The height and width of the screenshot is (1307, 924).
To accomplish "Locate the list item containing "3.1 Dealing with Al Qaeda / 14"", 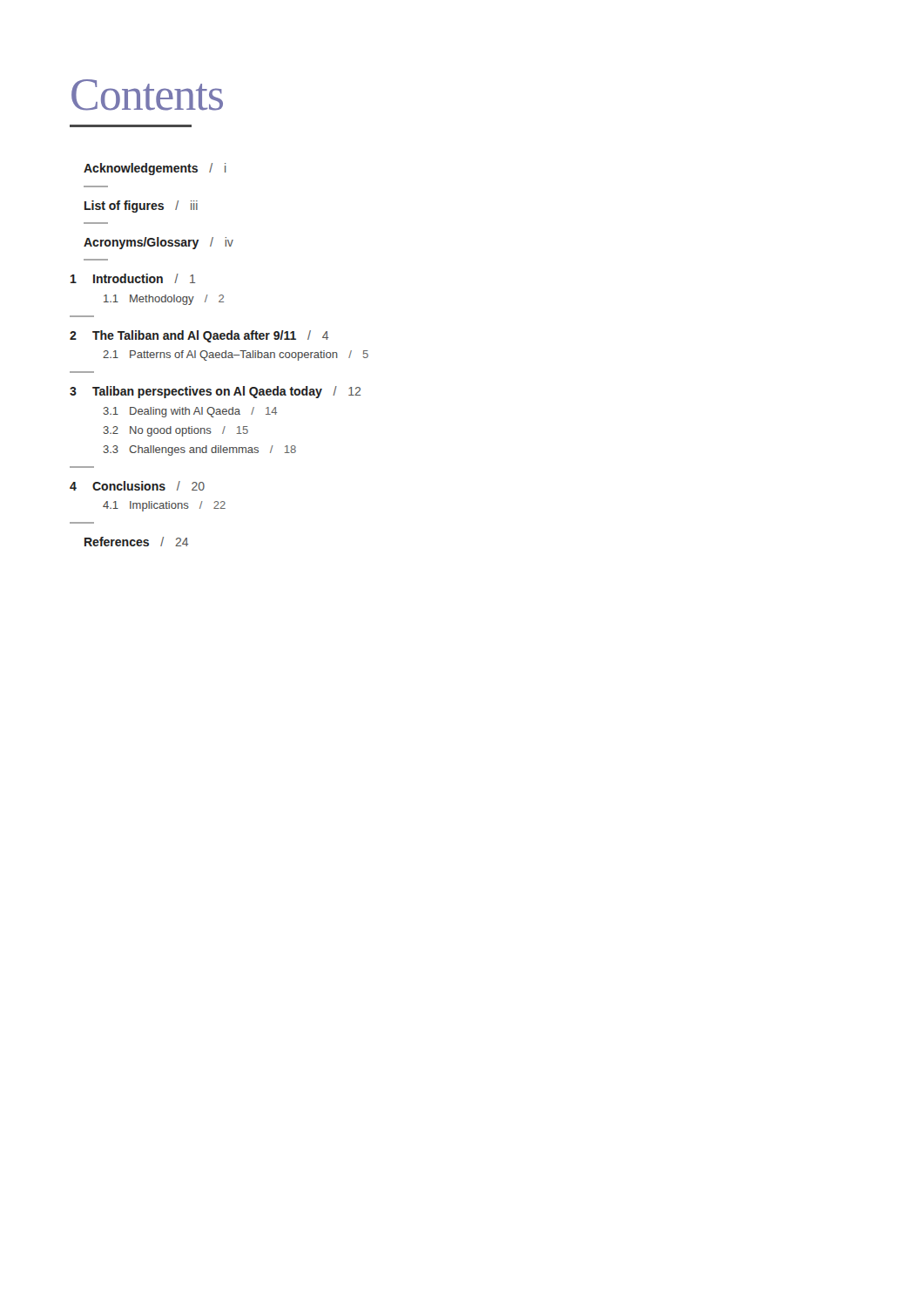I will tap(190, 412).
